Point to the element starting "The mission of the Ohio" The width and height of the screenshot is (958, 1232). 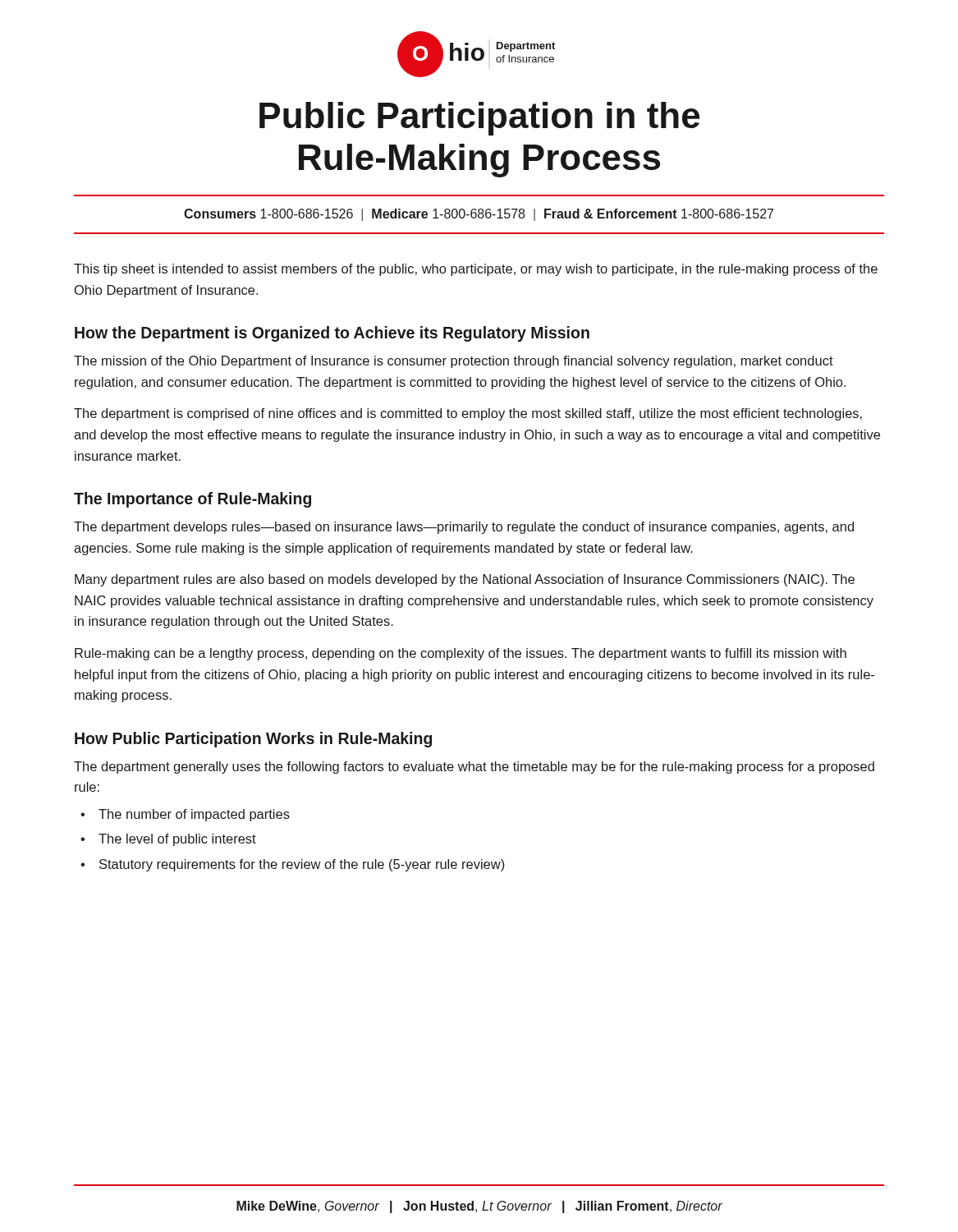tap(460, 371)
